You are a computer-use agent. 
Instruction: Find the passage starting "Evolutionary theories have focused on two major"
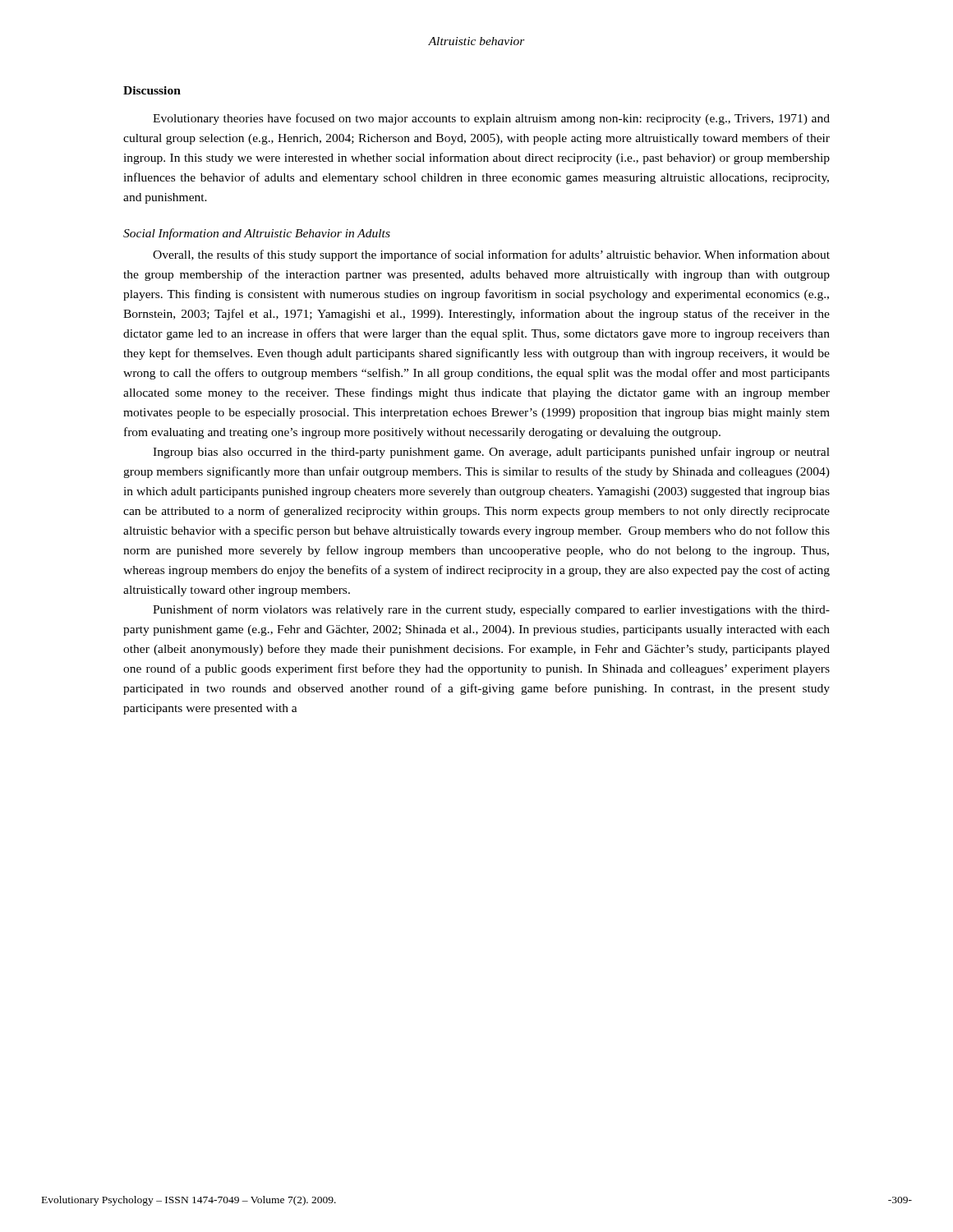(x=476, y=157)
